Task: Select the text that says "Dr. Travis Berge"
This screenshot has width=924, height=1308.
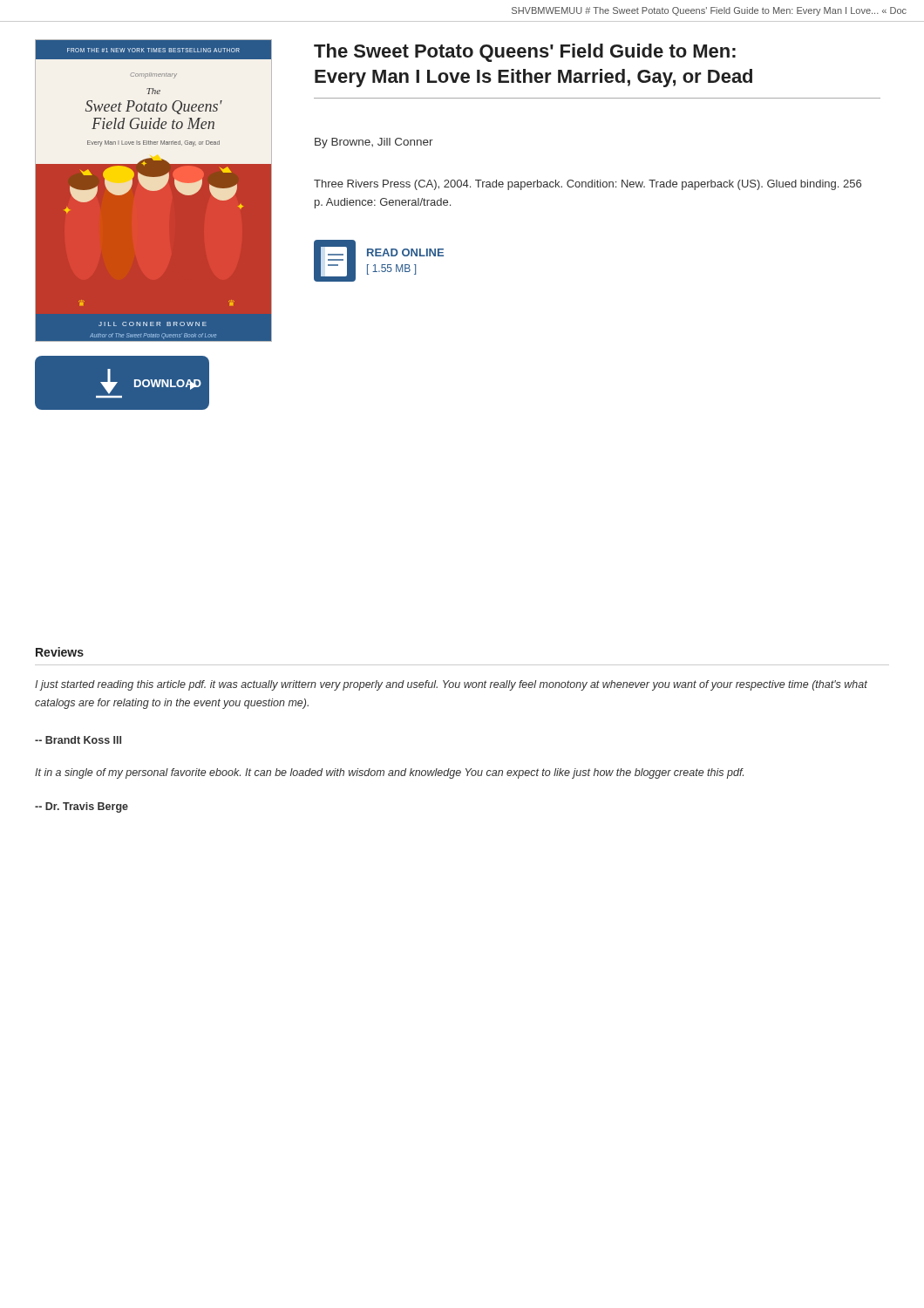Action: point(81,807)
